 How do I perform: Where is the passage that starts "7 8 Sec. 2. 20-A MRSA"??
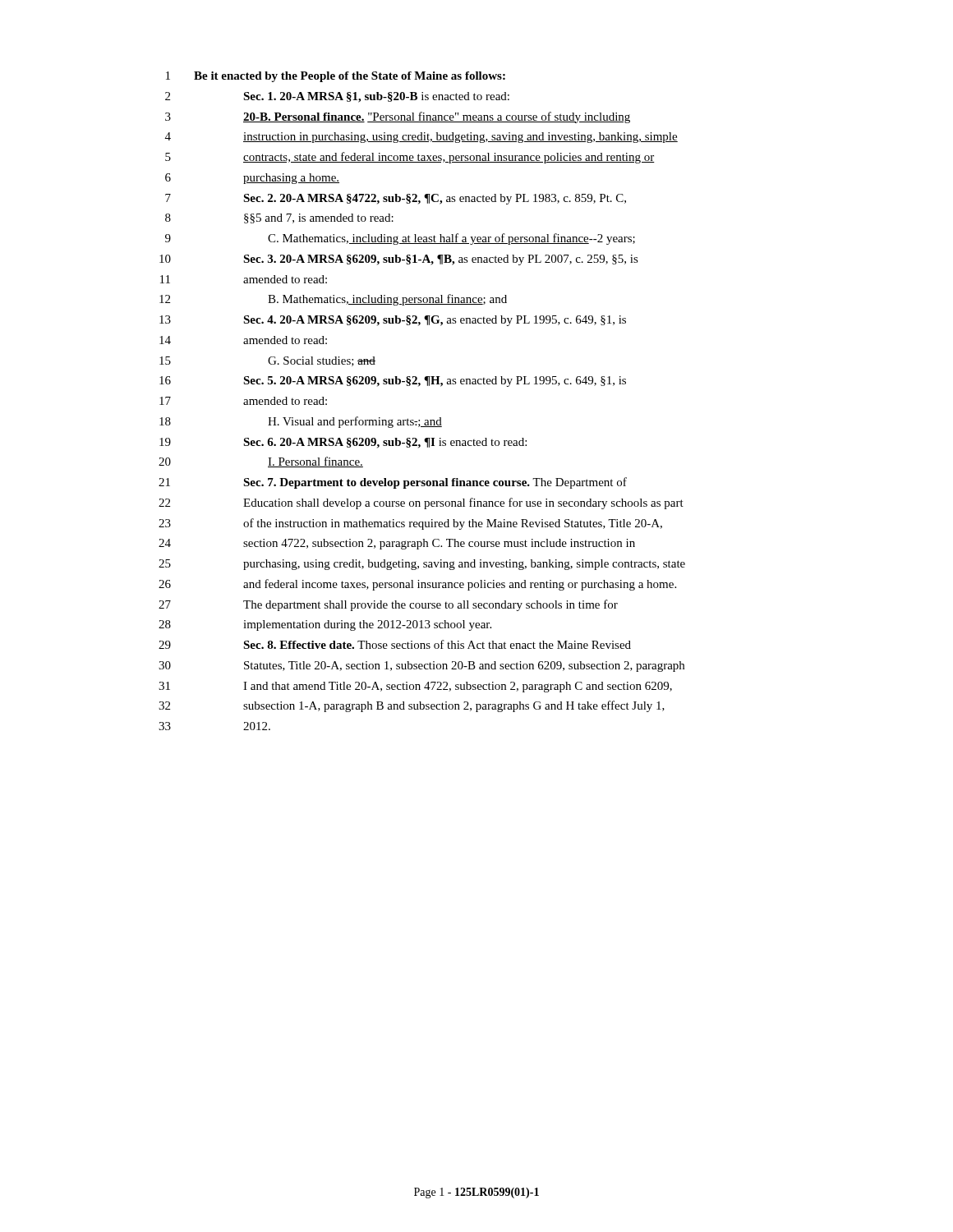click(x=476, y=208)
